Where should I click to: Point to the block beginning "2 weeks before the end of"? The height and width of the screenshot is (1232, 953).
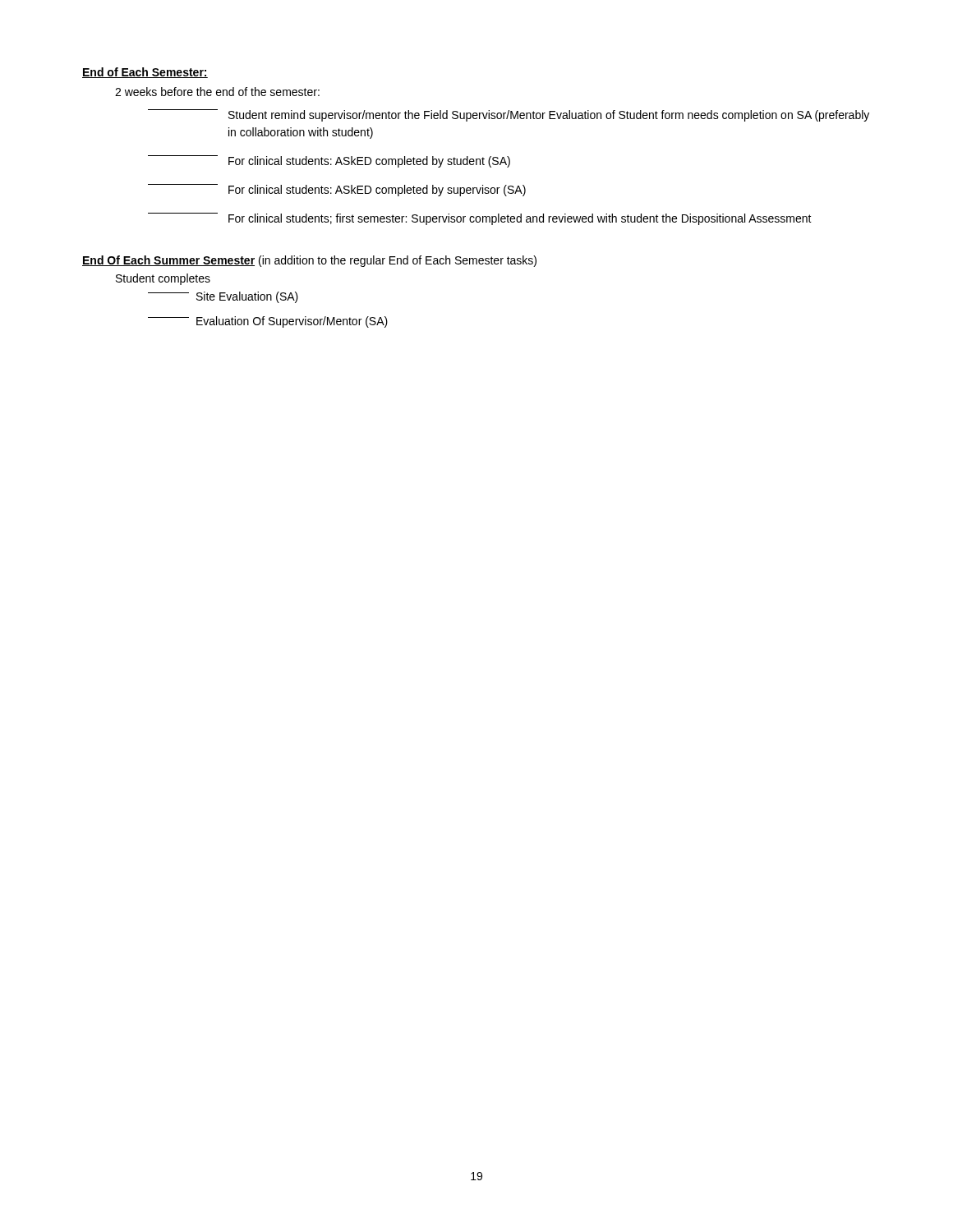tap(218, 92)
